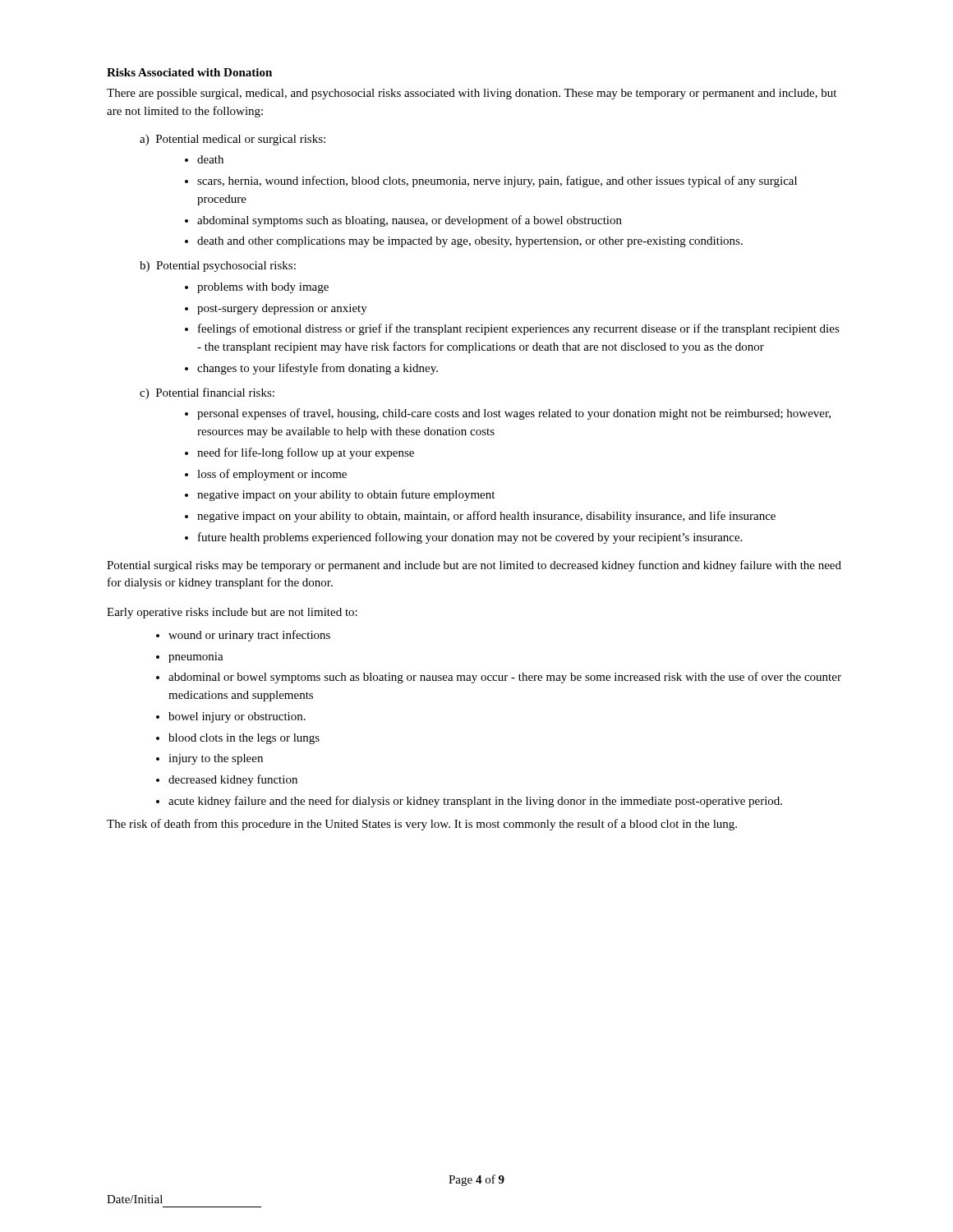953x1232 pixels.
Task: Find the text starting "loss of employment or income"
Action: click(x=272, y=474)
